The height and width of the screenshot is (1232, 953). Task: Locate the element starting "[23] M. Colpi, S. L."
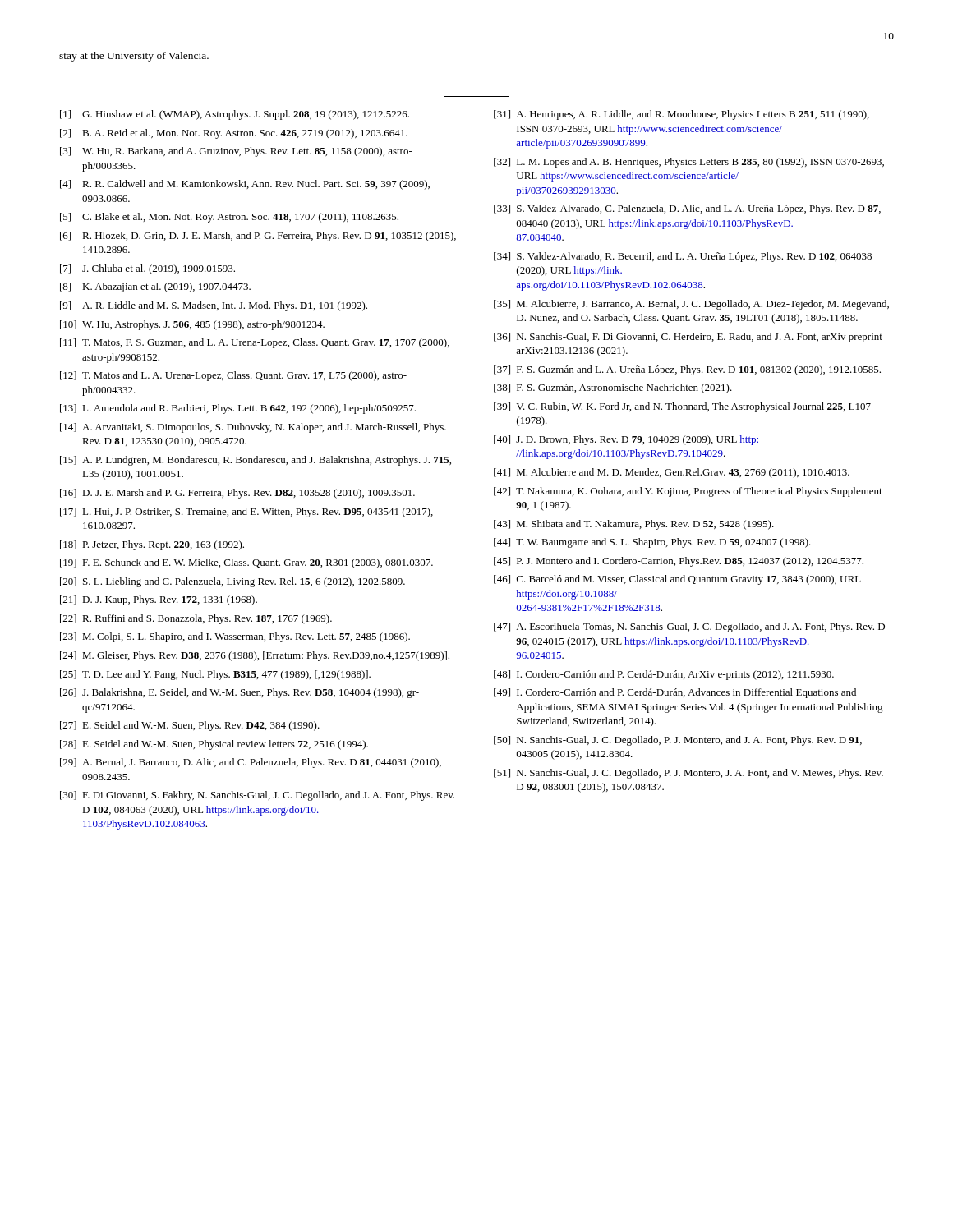tap(260, 637)
